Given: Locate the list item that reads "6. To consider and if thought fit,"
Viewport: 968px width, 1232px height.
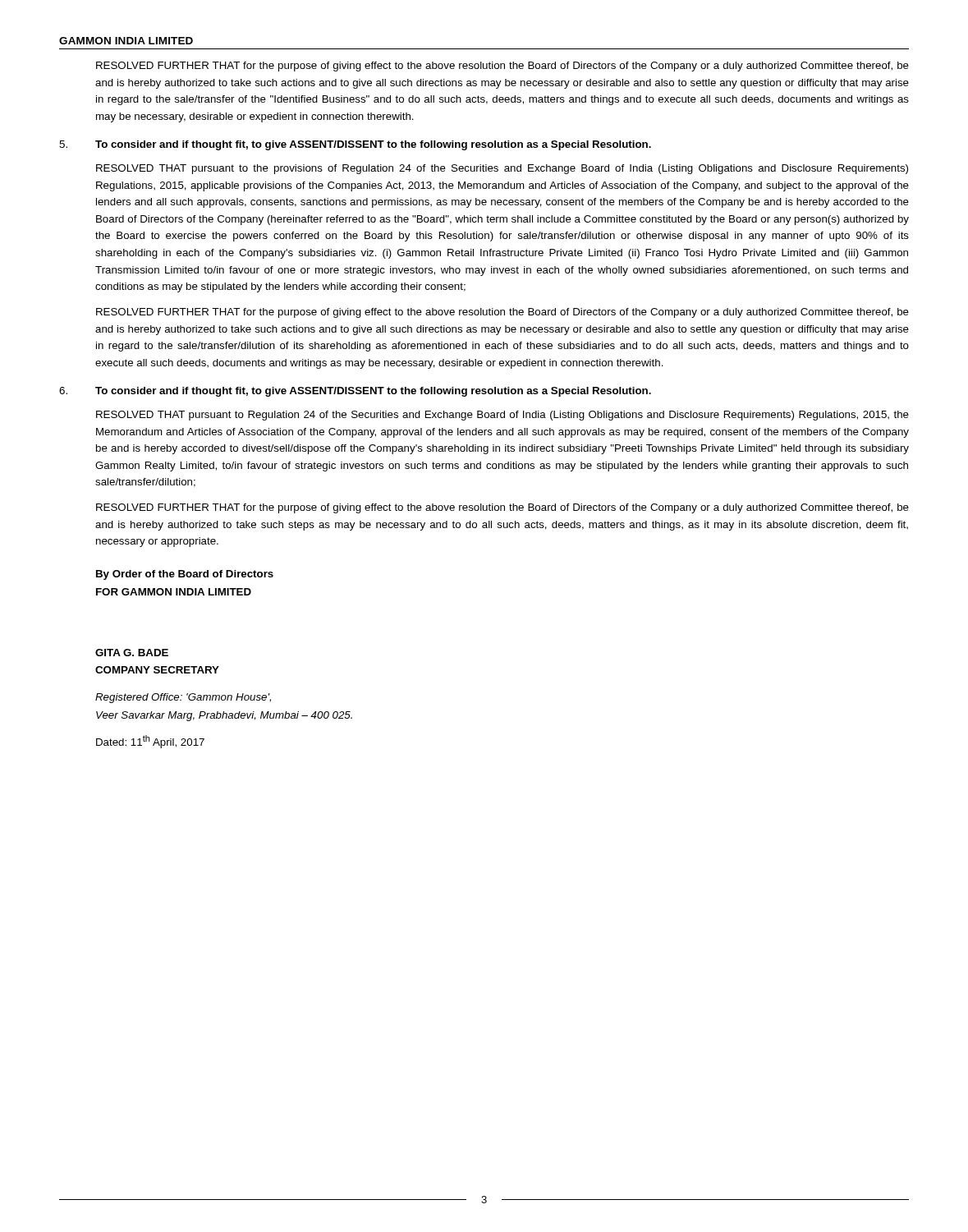Looking at the screenshot, I should pos(484,467).
